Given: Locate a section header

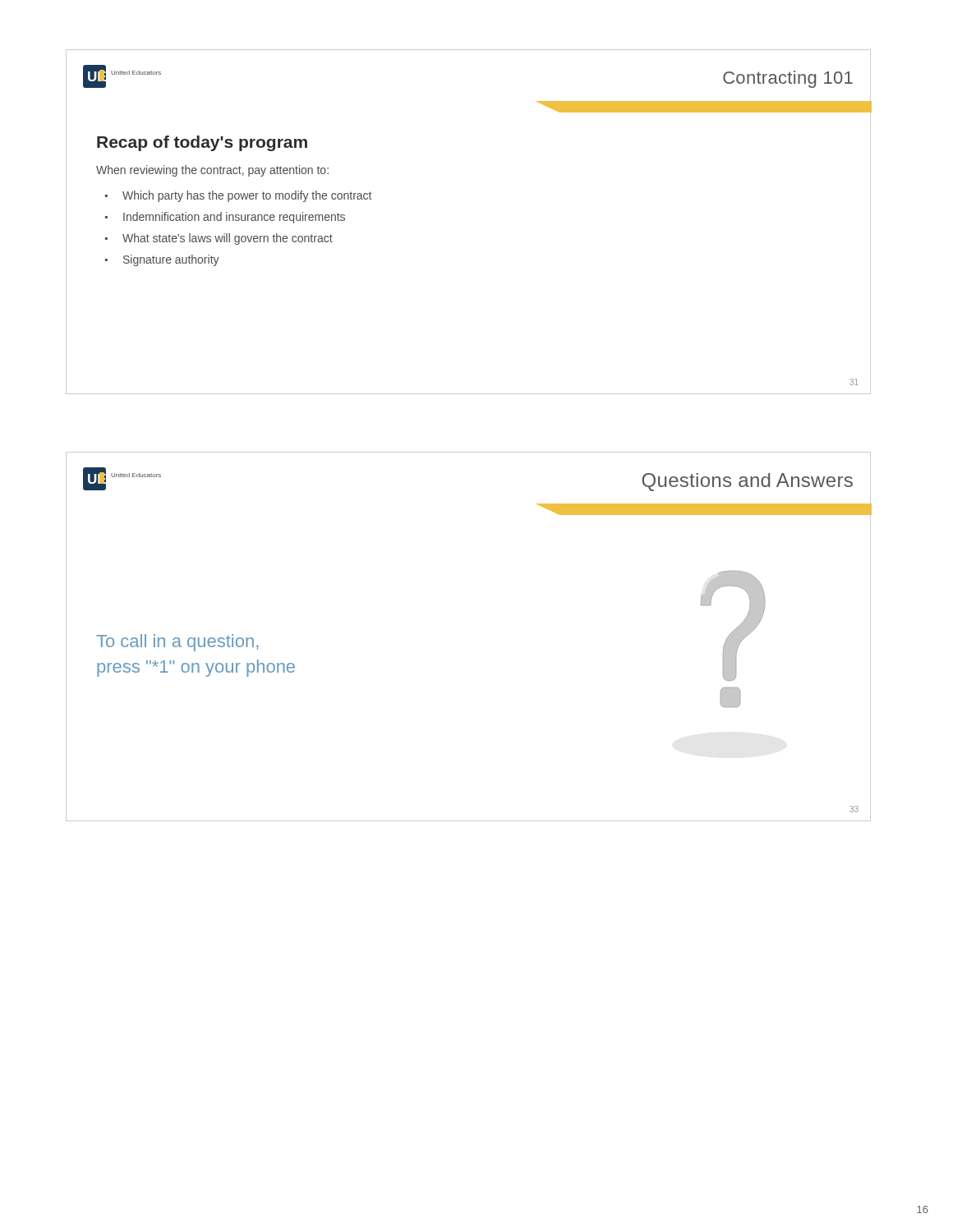Looking at the screenshot, I should pyautogui.click(x=202, y=142).
